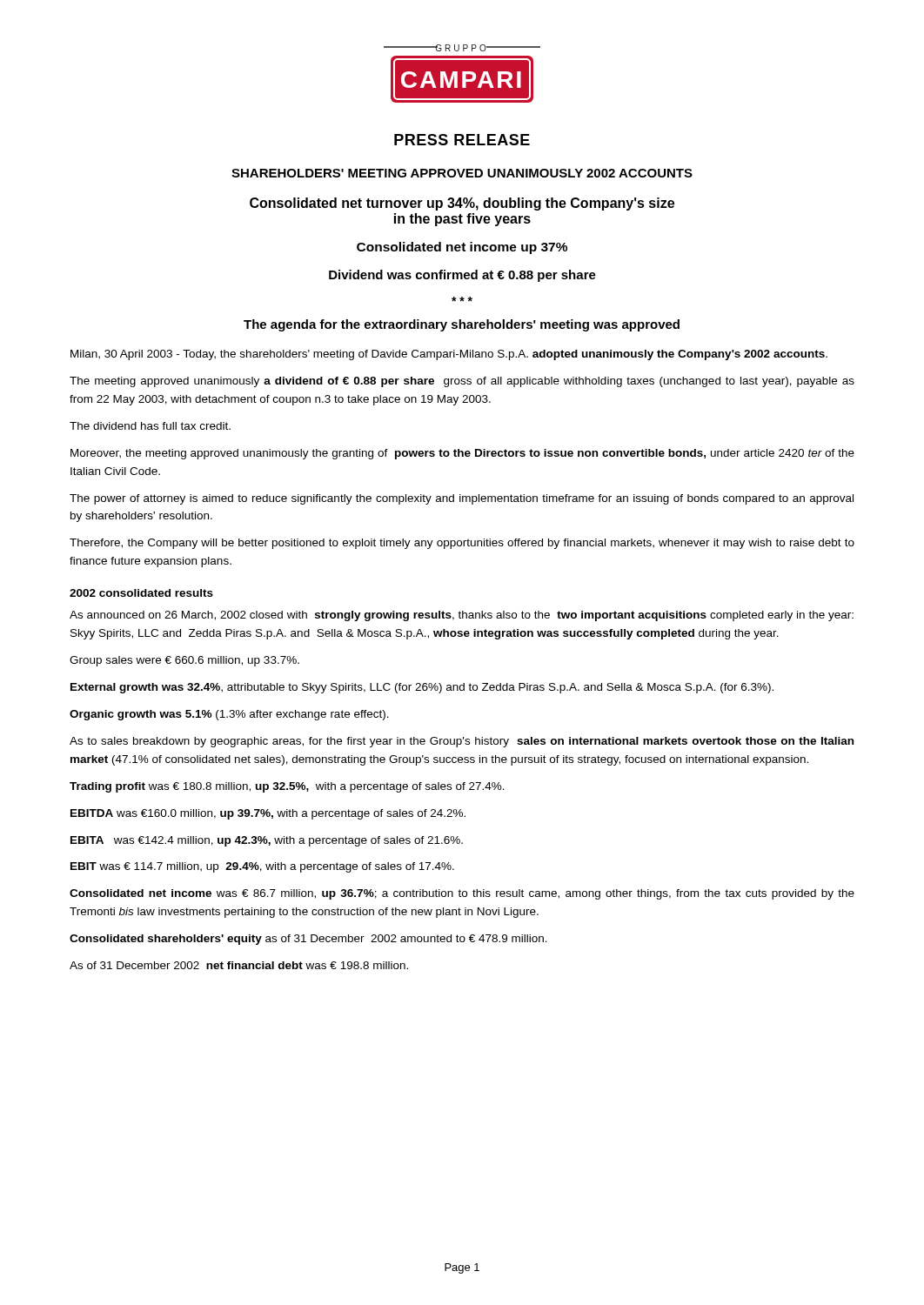Click on the text block with the text "As of 31 December 2002 net financial debt"
Image resolution: width=924 pixels, height=1305 pixels.
pyautogui.click(x=239, y=965)
